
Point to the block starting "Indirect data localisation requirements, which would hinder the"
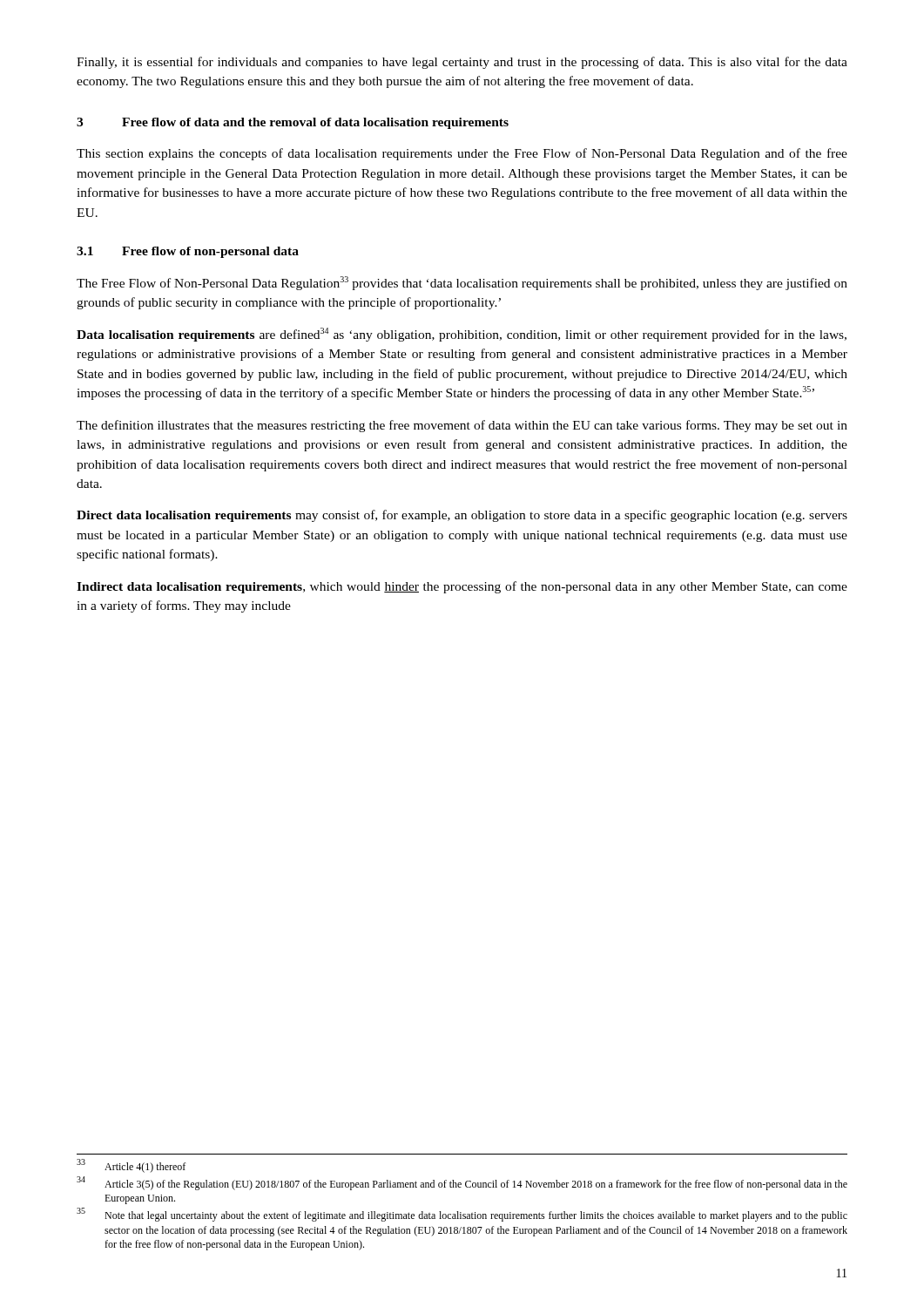462,596
